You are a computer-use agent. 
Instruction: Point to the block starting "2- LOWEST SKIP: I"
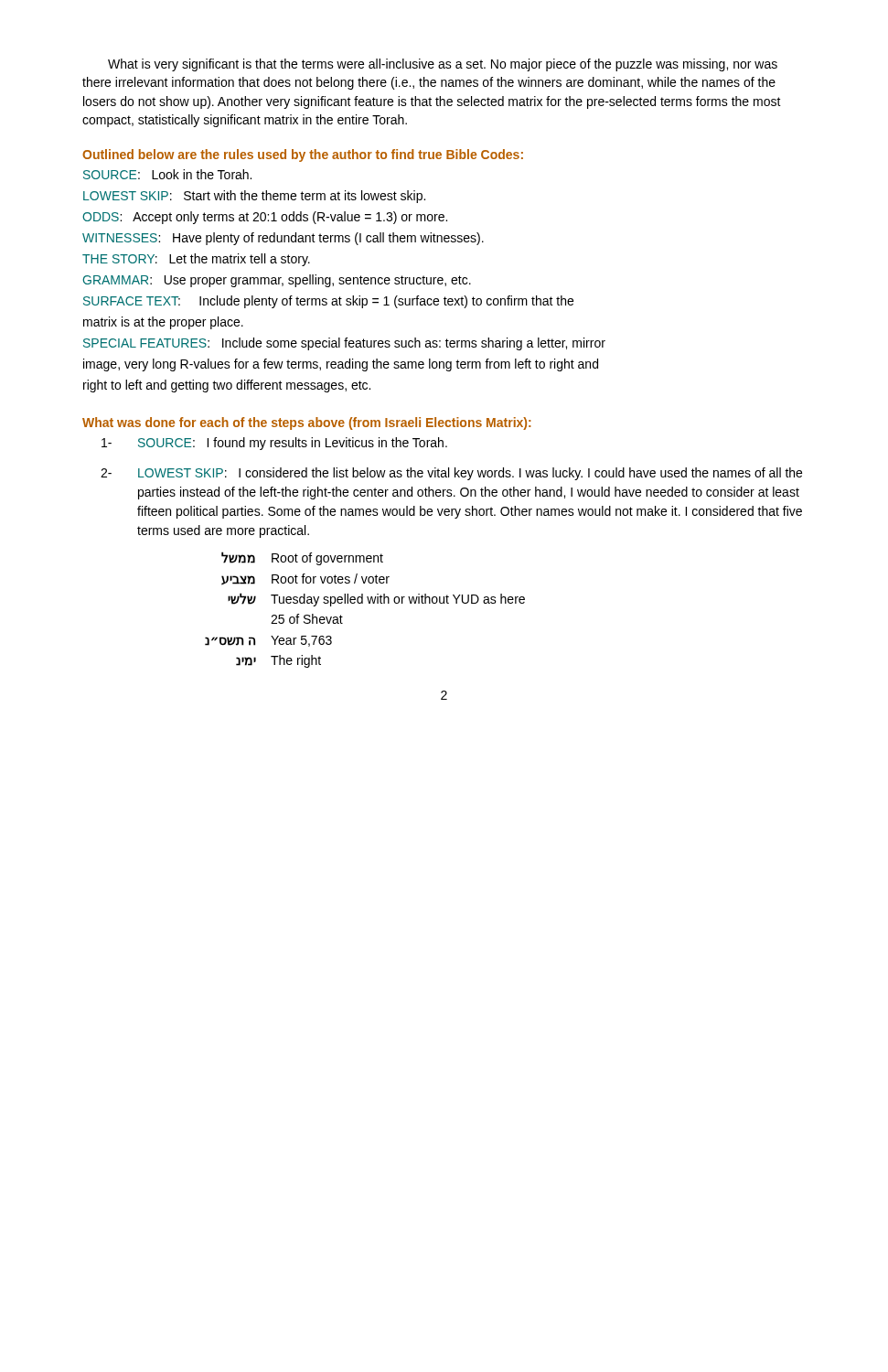click(x=451, y=474)
